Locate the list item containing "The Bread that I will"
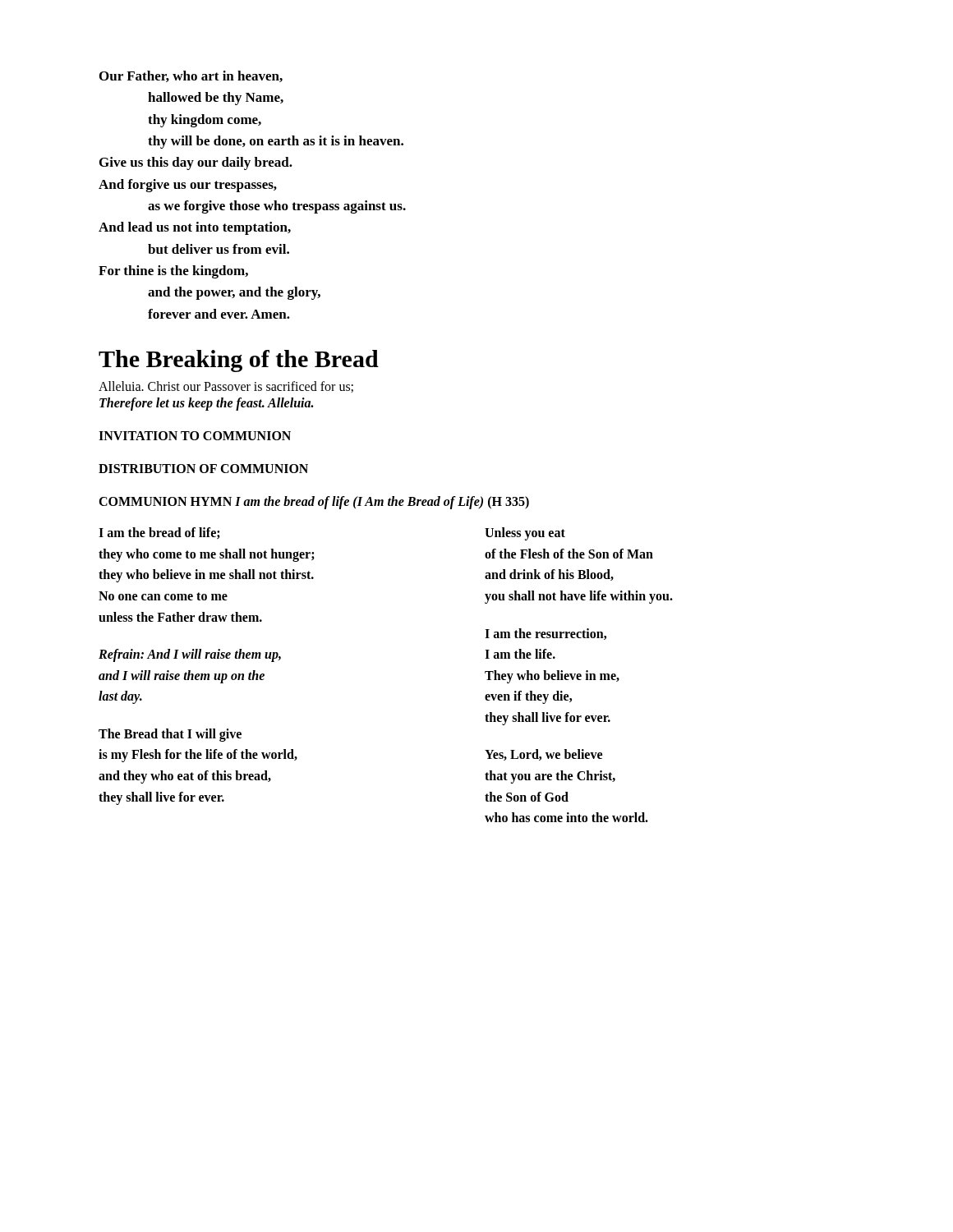 coord(279,766)
